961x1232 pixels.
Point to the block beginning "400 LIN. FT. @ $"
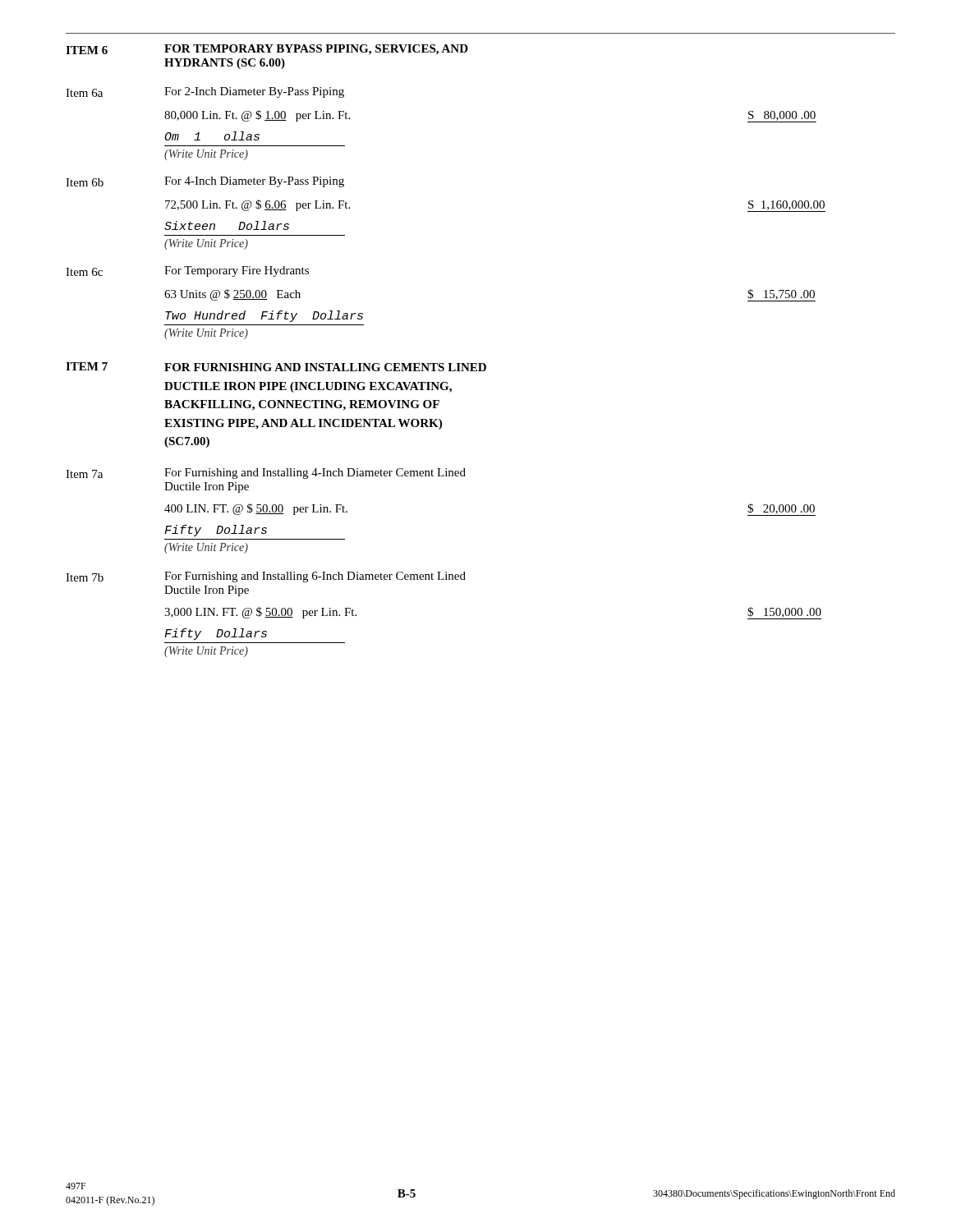point(250,510)
